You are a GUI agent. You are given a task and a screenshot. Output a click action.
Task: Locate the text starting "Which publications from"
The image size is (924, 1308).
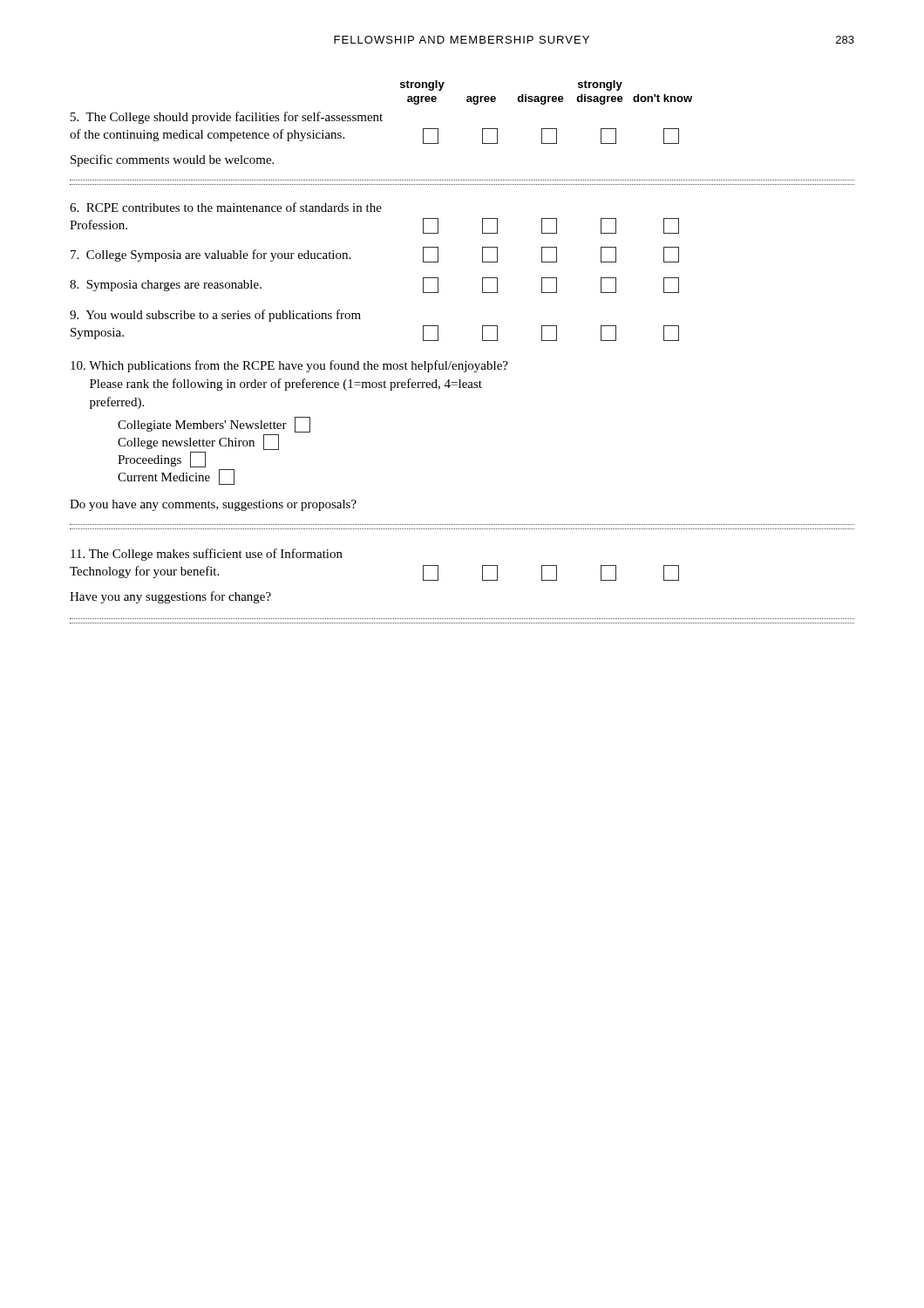click(289, 384)
